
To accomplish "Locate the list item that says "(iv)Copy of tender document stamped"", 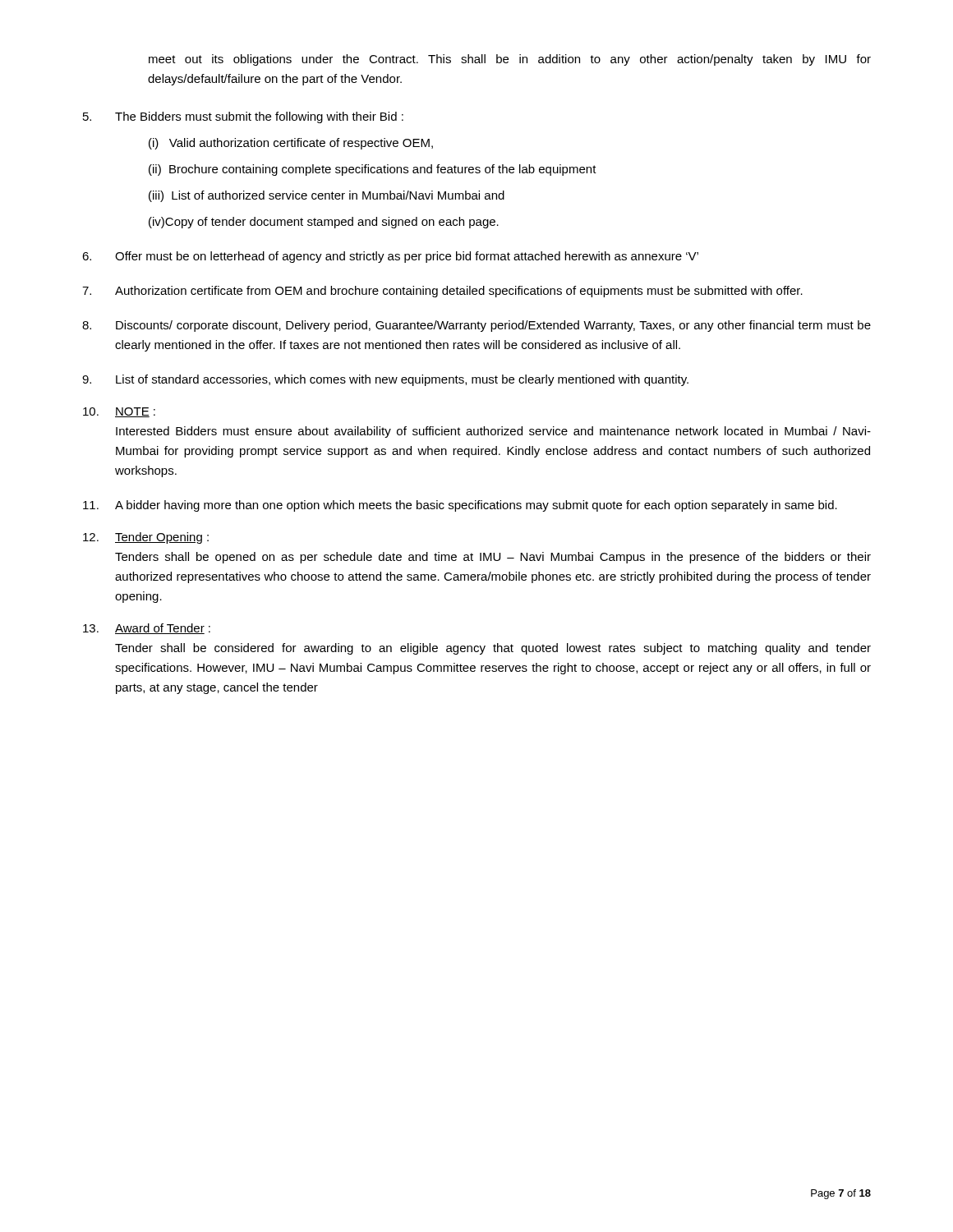I will click(324, 221).
